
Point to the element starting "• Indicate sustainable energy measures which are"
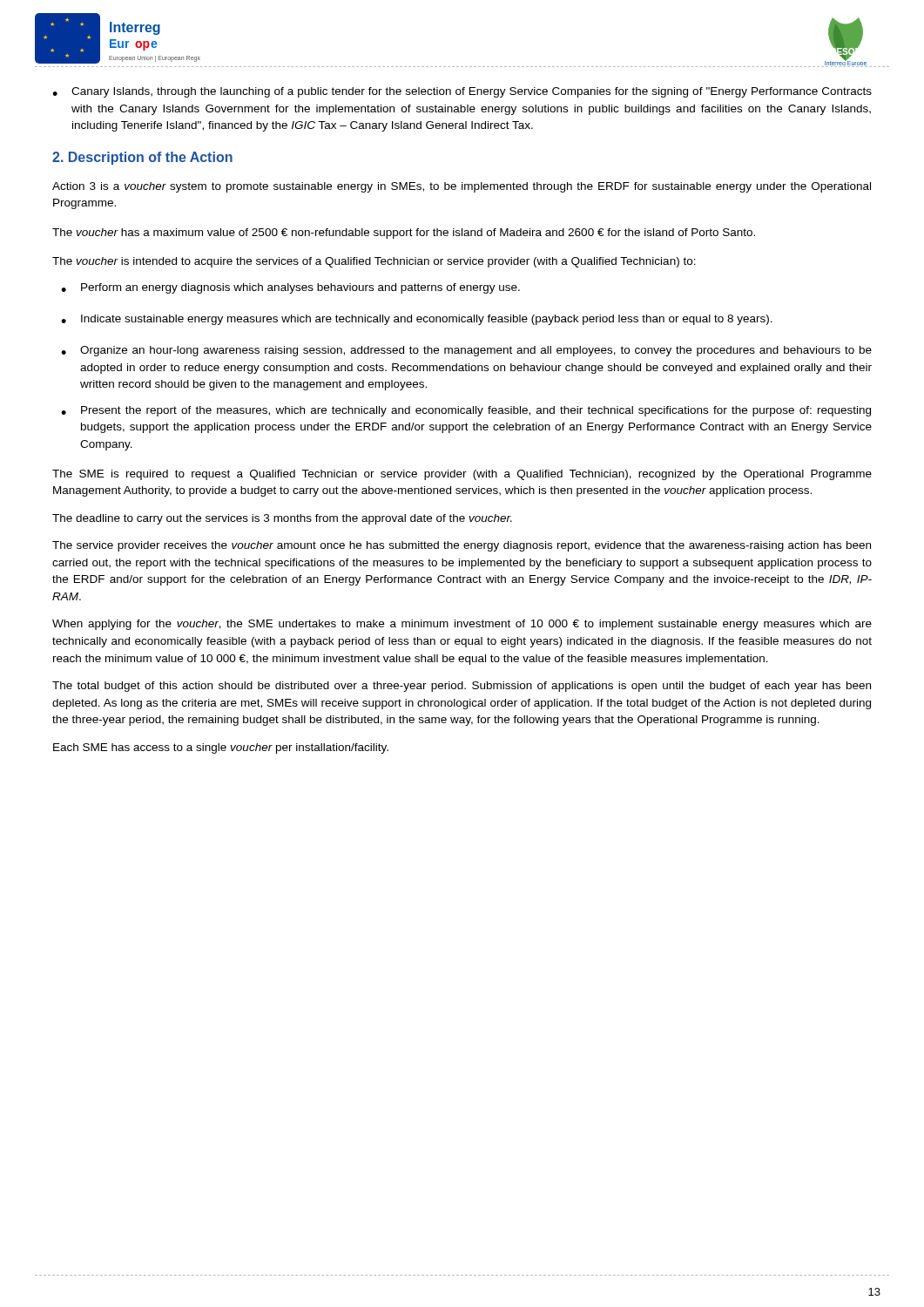click(466, 322)
